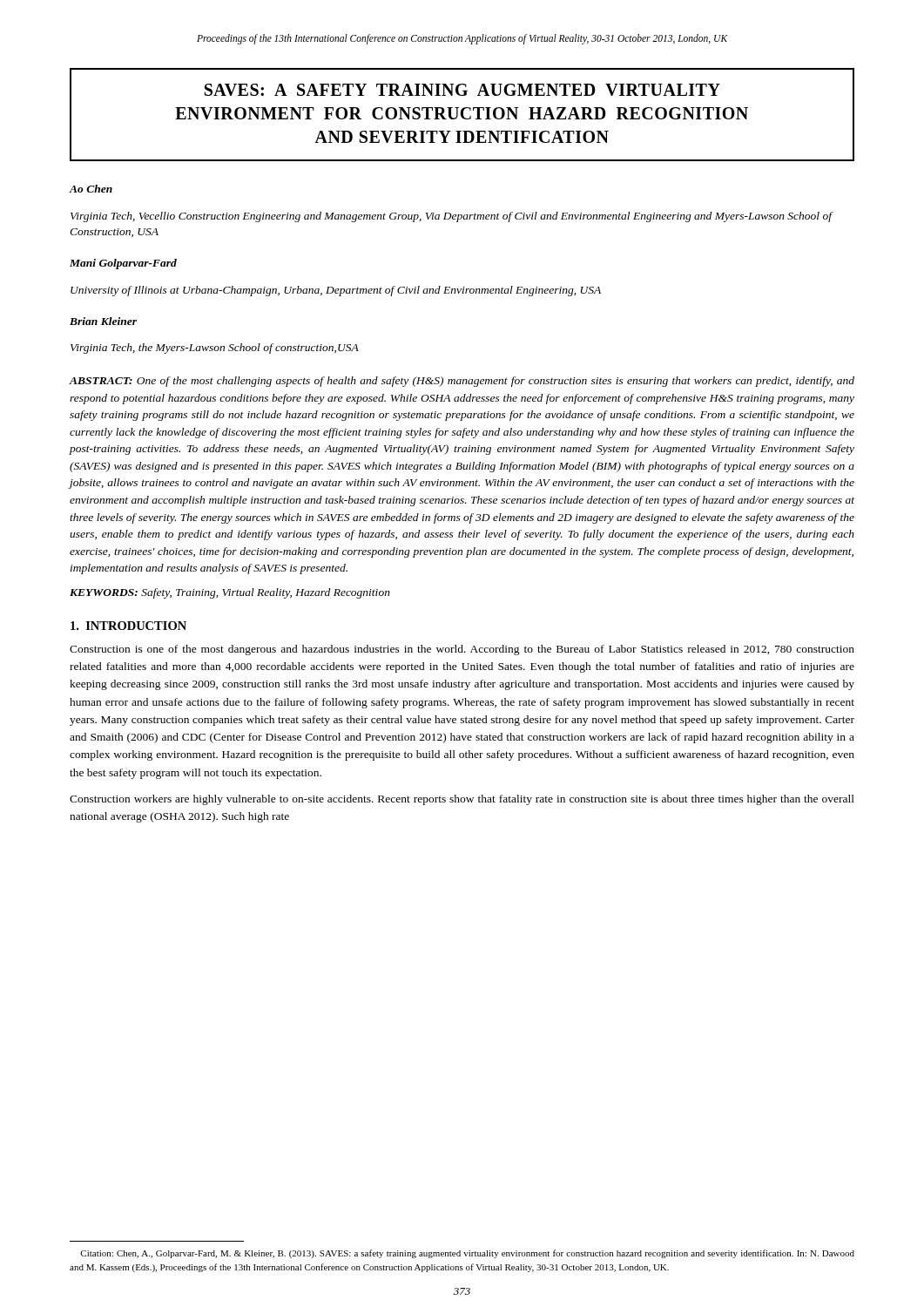Select the text block with the text "Ao Chen Virginia Tech, Vecellio Construction Engineering and"

click(x=462, y=211)
